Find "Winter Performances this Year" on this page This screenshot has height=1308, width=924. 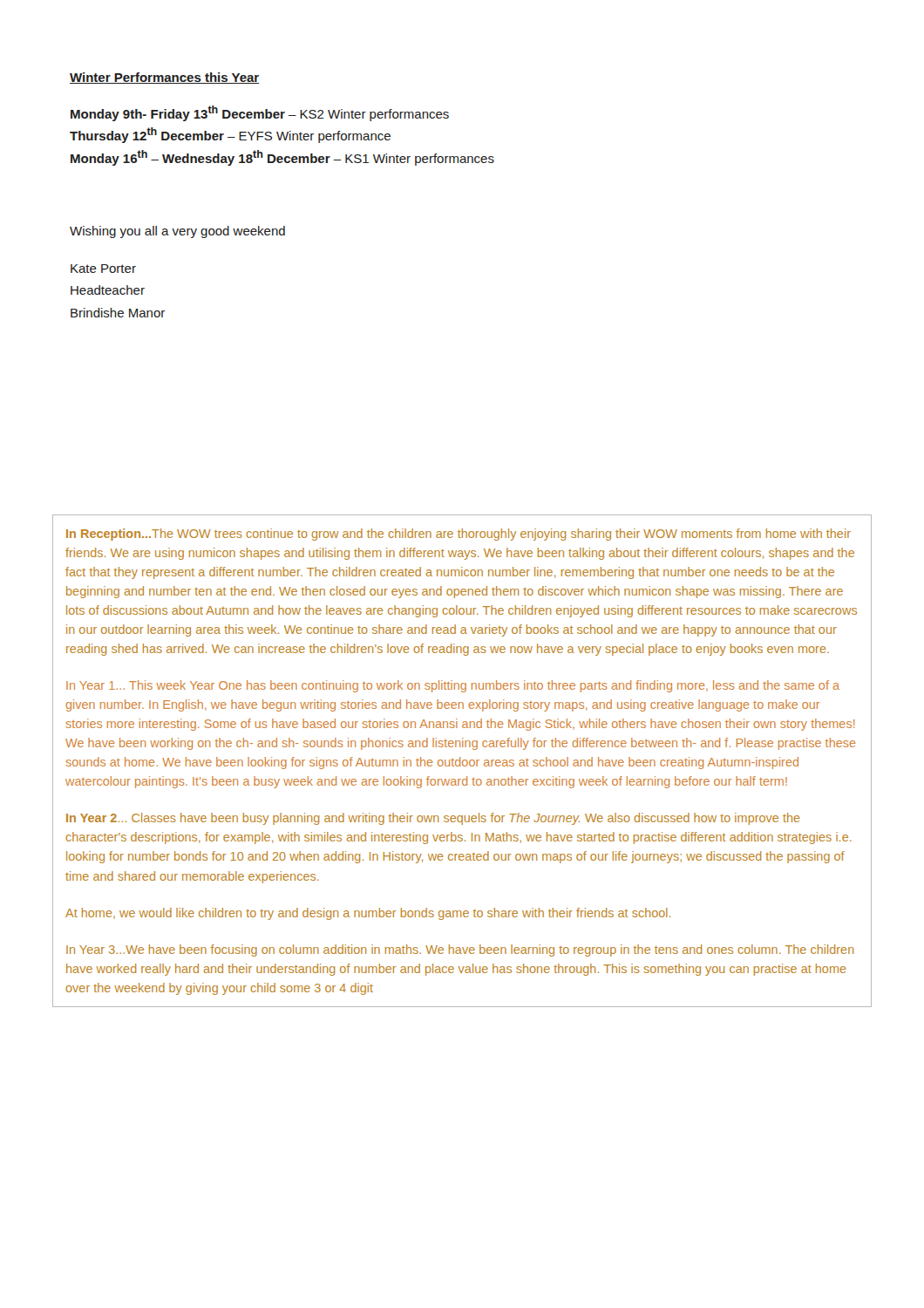[x=164, y=77]
